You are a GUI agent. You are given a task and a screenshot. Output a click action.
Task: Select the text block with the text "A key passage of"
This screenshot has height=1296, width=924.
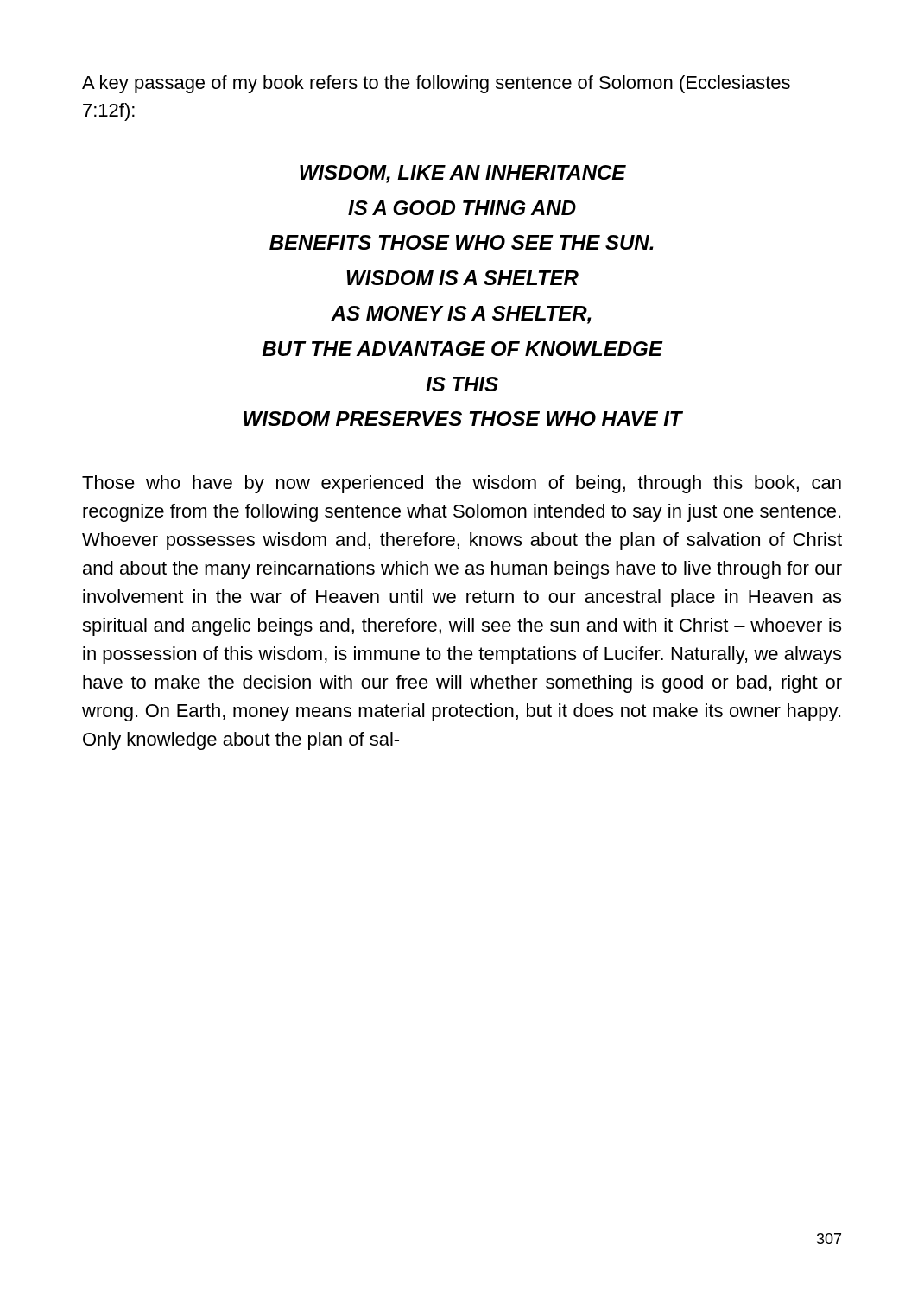(436, 96)
